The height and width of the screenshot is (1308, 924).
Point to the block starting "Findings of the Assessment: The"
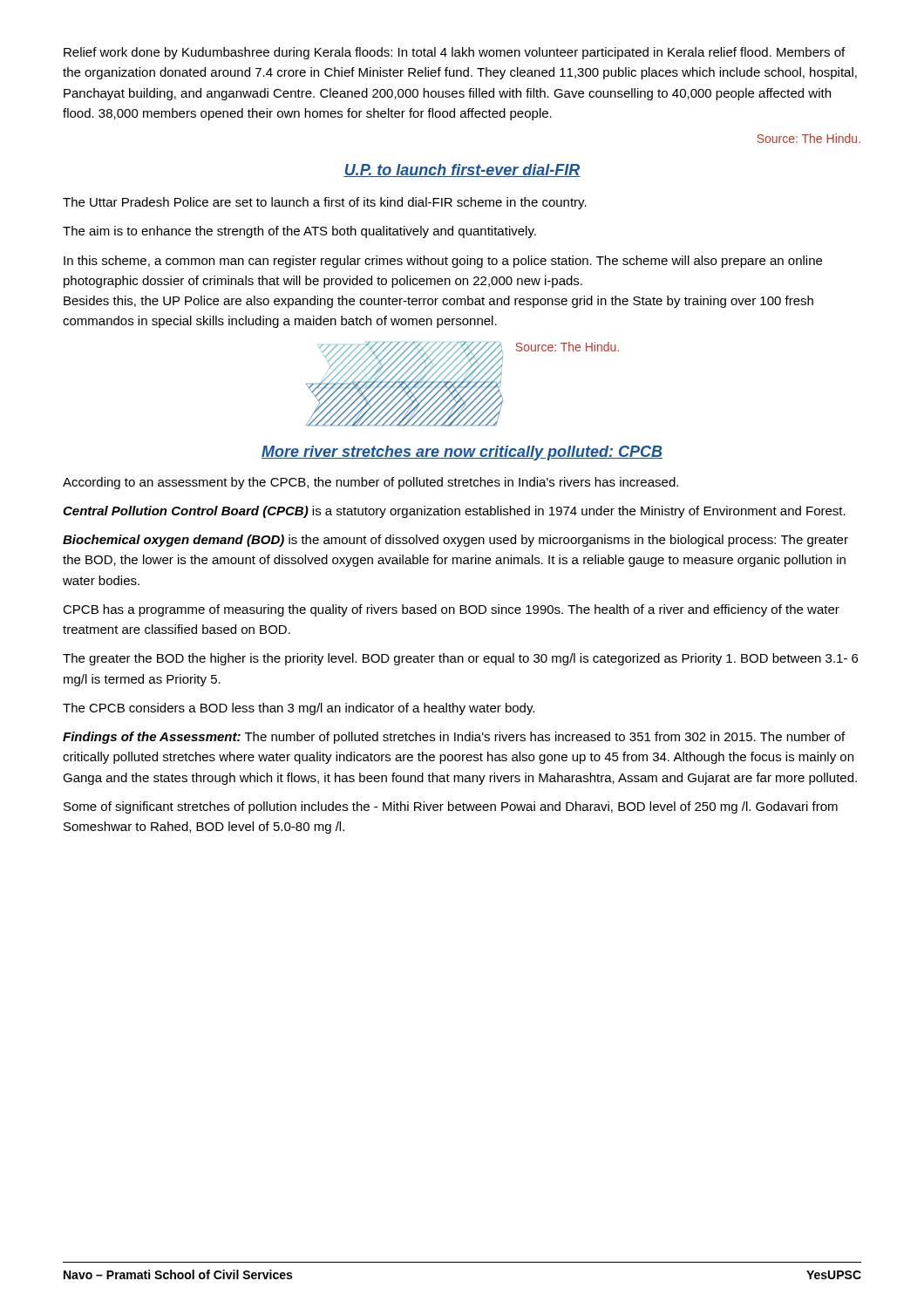coord(460,757)
